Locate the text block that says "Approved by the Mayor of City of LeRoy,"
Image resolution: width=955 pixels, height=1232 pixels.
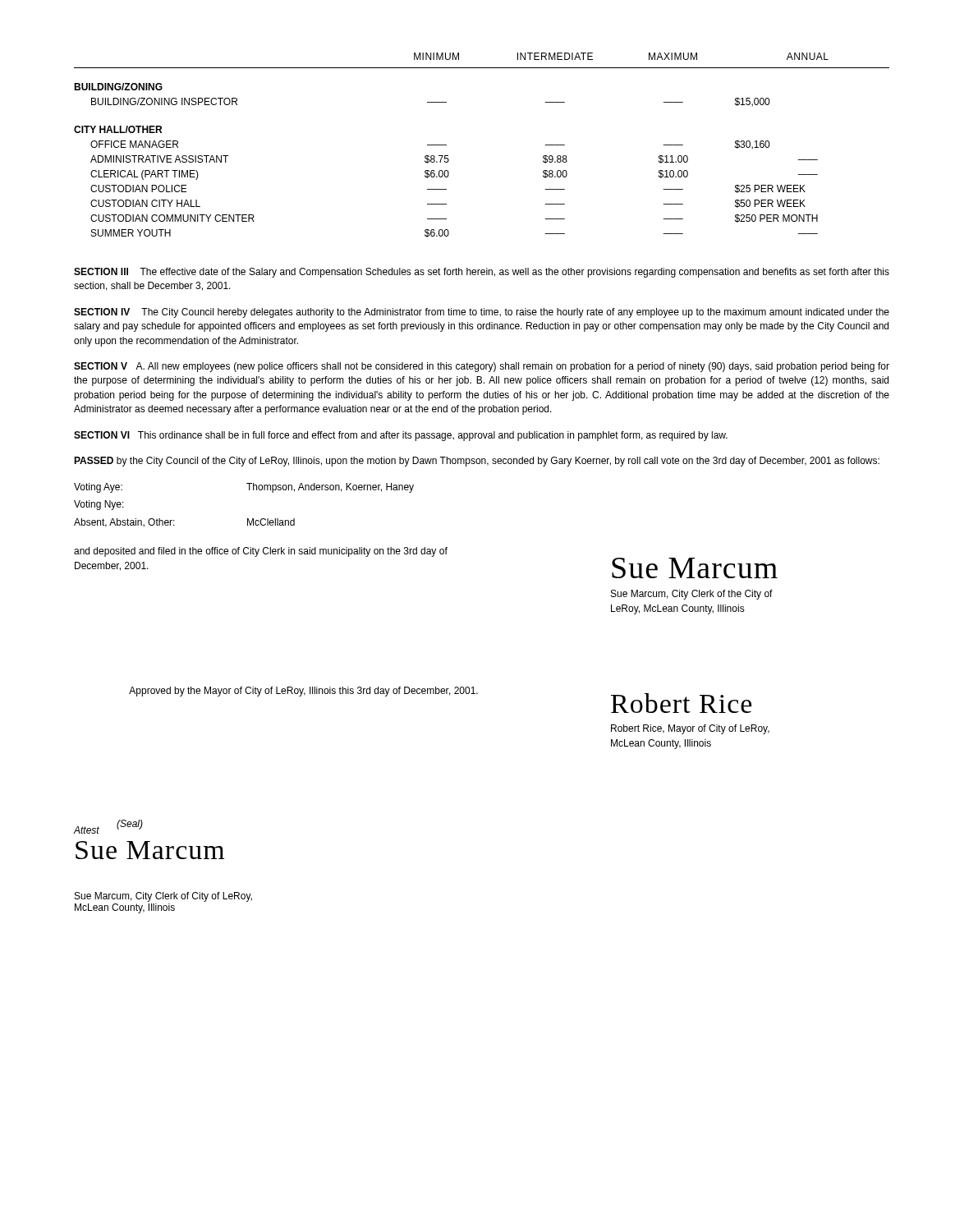tap(299, 696)
